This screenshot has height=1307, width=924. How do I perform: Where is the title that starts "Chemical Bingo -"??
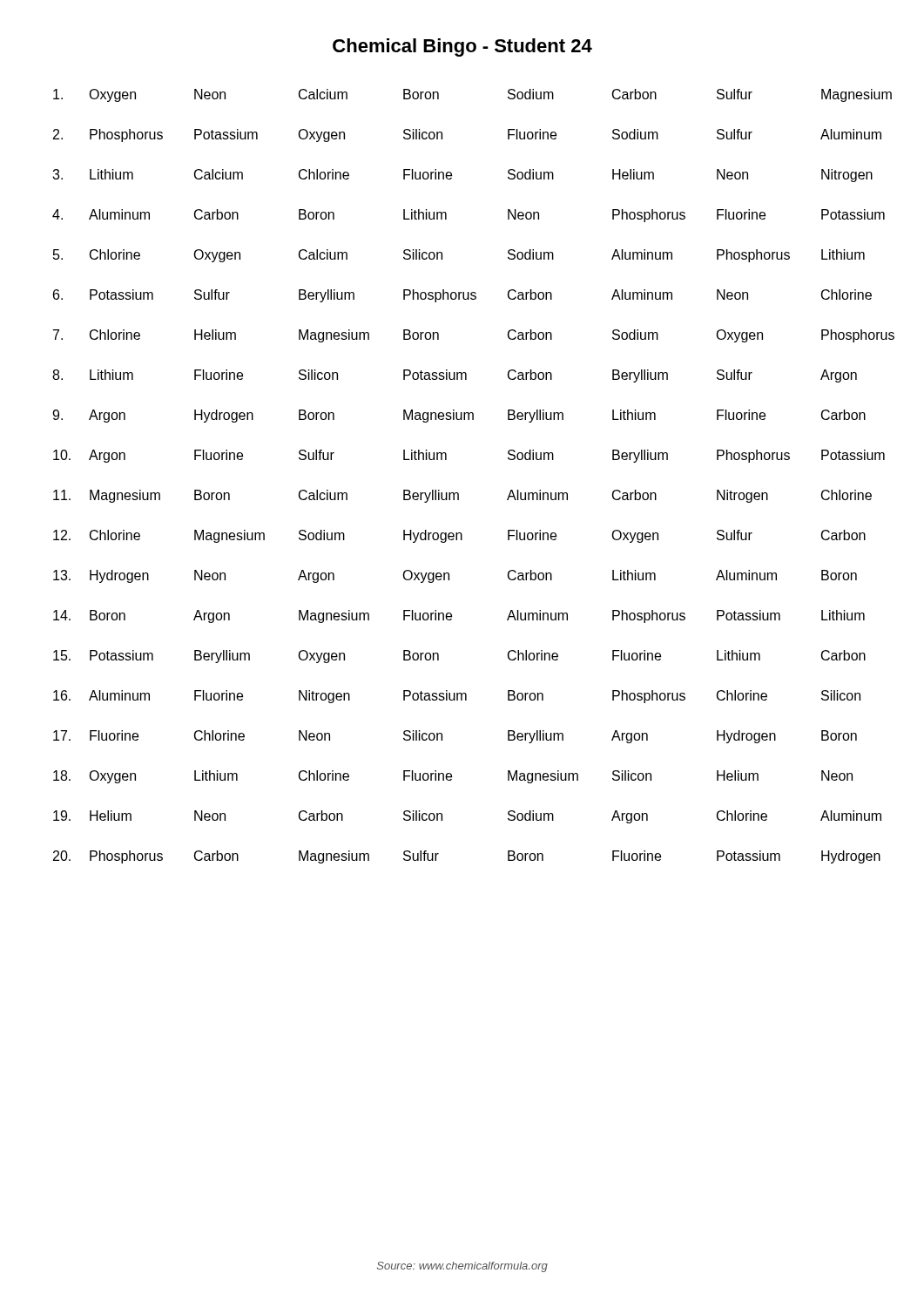462,46
